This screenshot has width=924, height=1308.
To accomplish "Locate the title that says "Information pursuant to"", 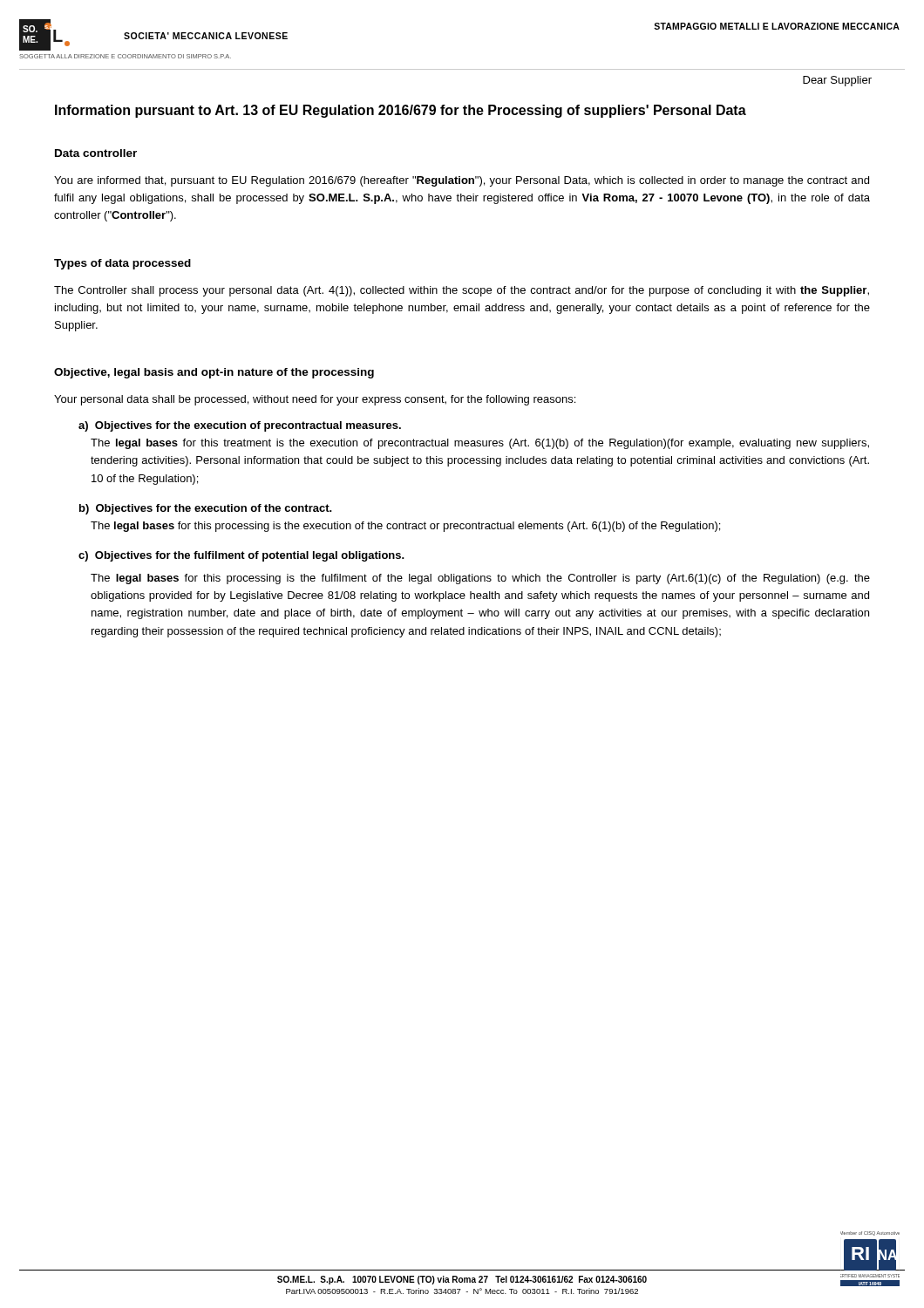I will pyautogui.click(x=400, y=110).
